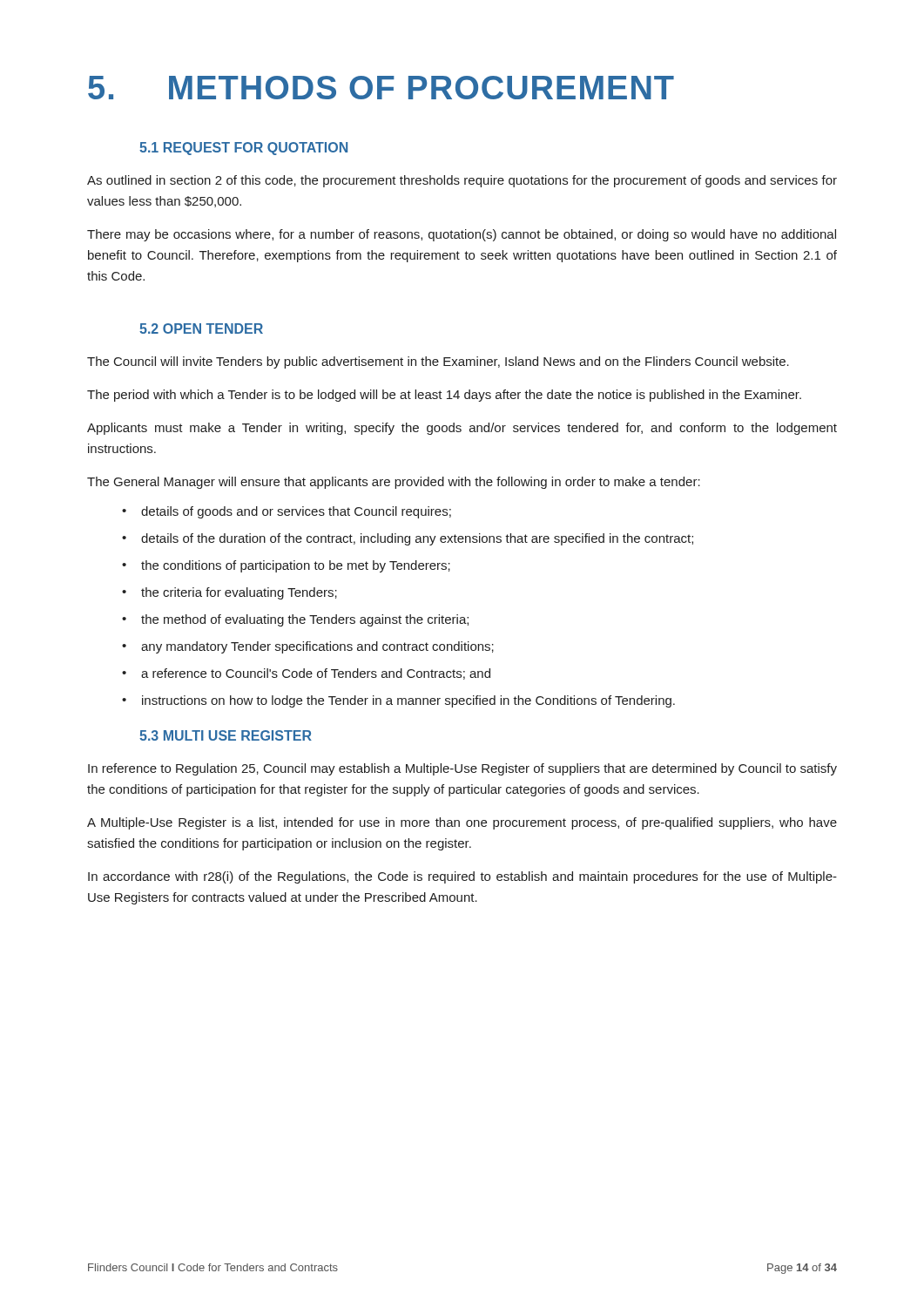Click on the block starting "• details of the"
This screenshot has width=924, height=1307.
408,538
